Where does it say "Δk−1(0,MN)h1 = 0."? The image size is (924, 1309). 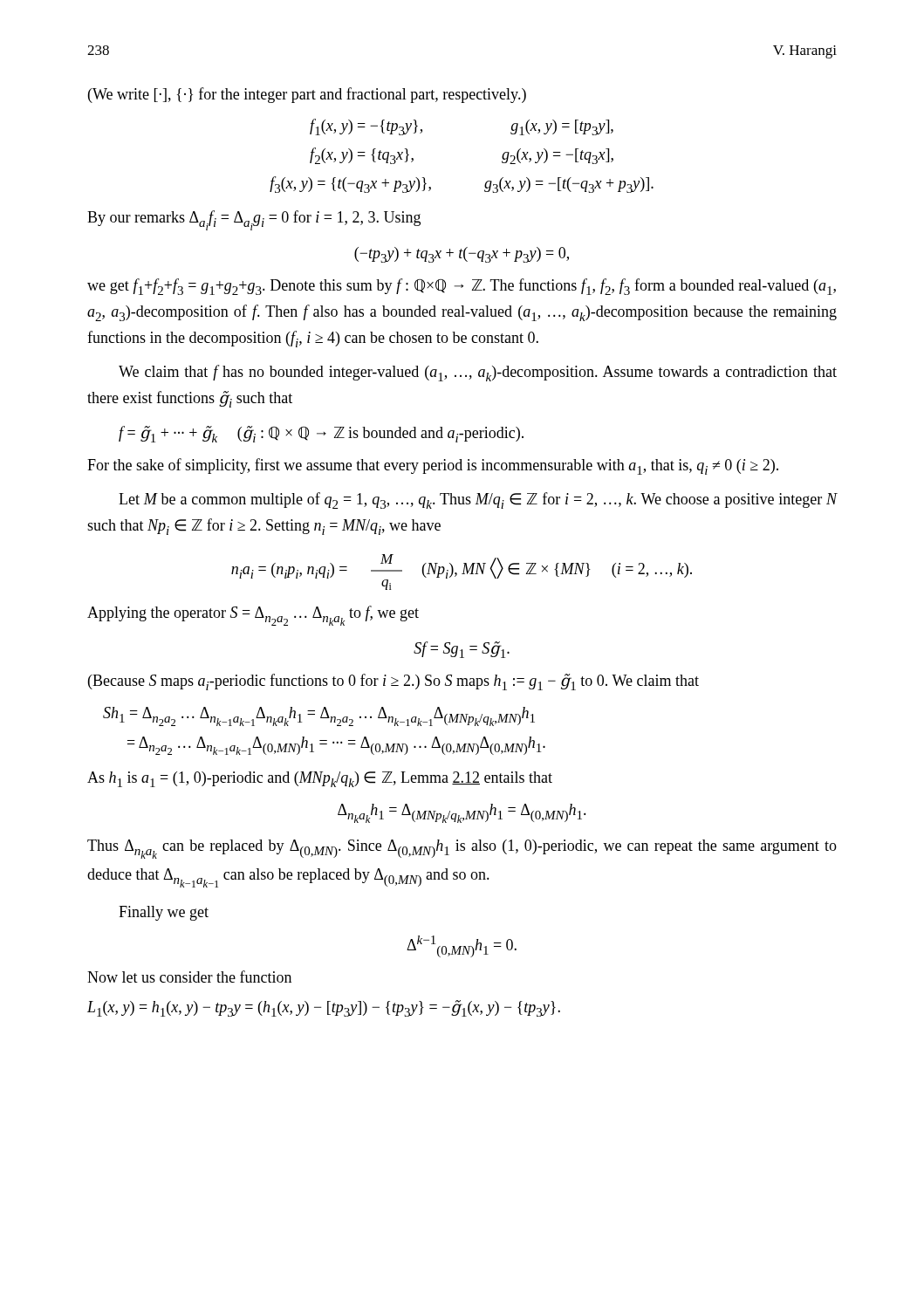[x=462, y=945]
